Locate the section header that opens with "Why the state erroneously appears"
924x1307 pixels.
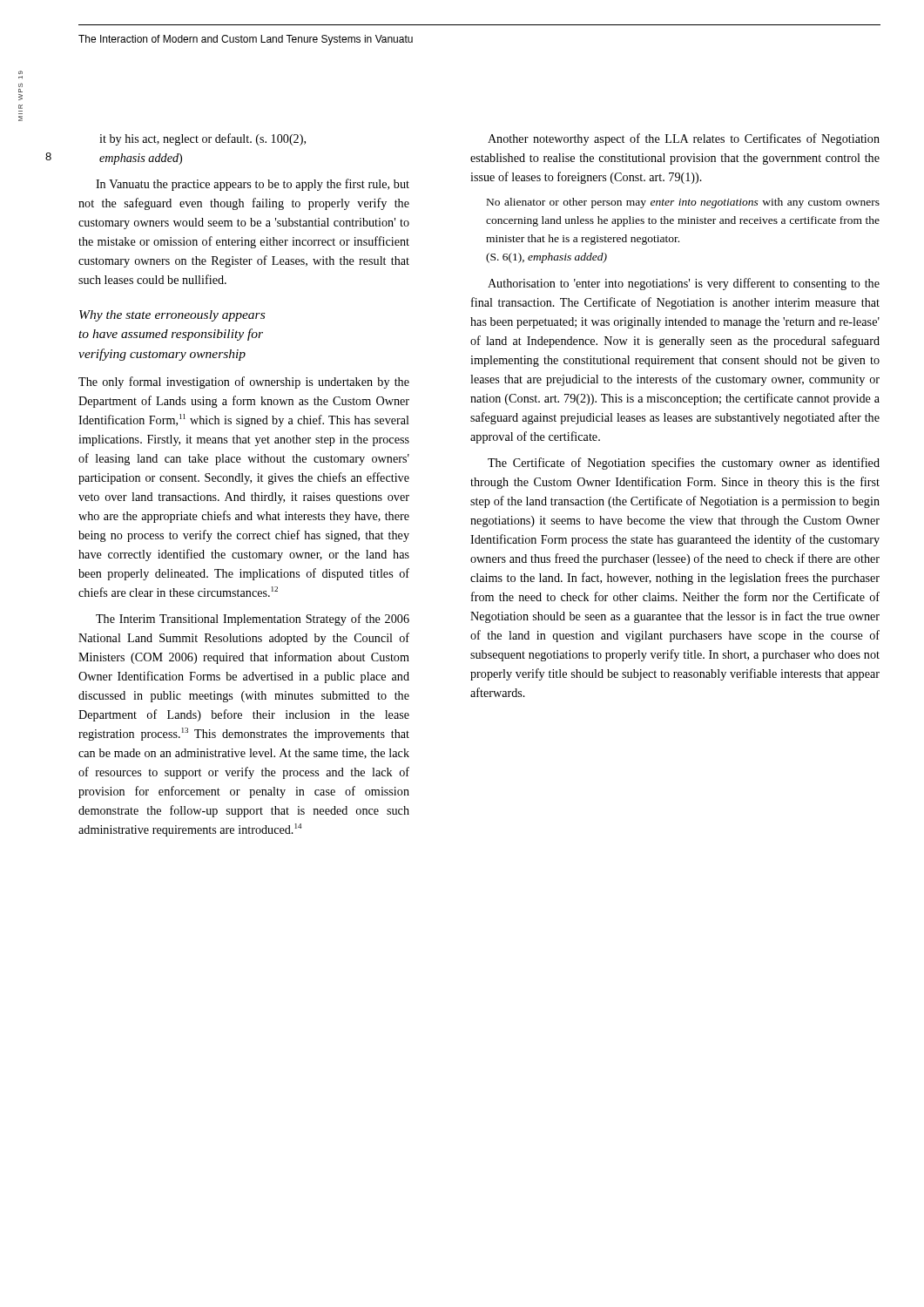[x=172, y=334]
